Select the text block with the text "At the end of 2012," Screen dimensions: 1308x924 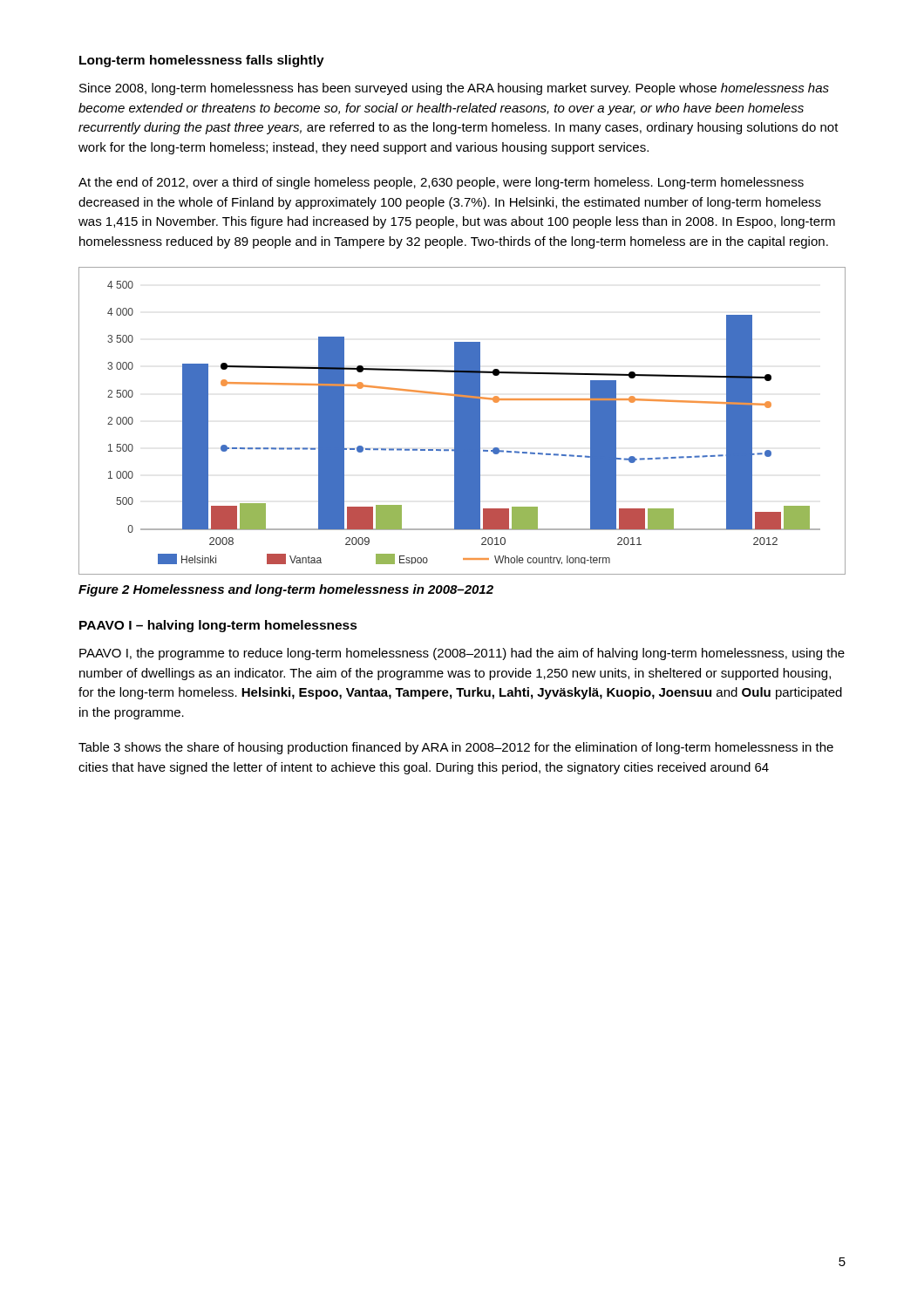point(457,211)
